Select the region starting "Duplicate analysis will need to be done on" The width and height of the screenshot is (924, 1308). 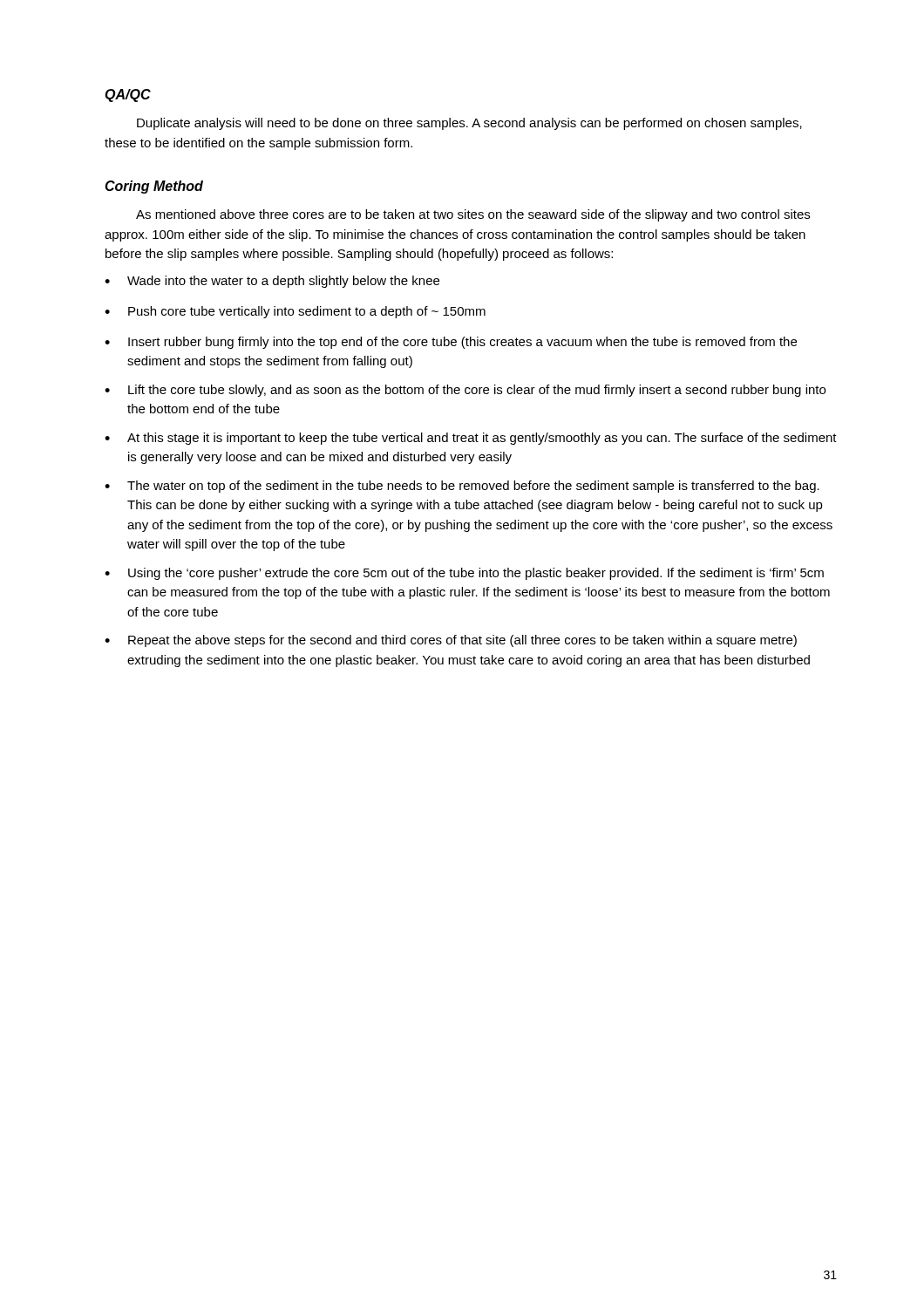(x=471, y=133)
